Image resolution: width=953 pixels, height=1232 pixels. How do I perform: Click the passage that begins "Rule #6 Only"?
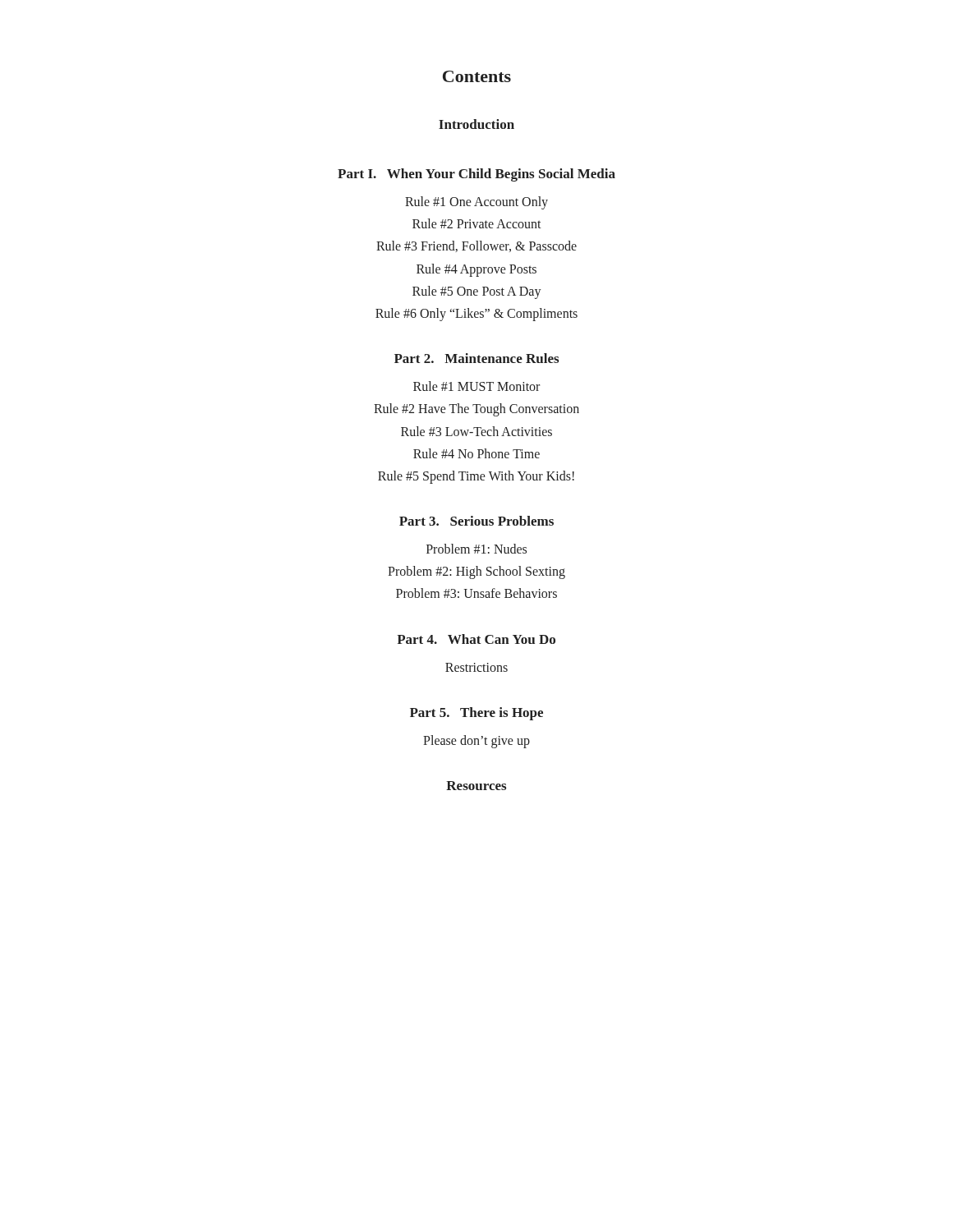[x=476, y=313]
